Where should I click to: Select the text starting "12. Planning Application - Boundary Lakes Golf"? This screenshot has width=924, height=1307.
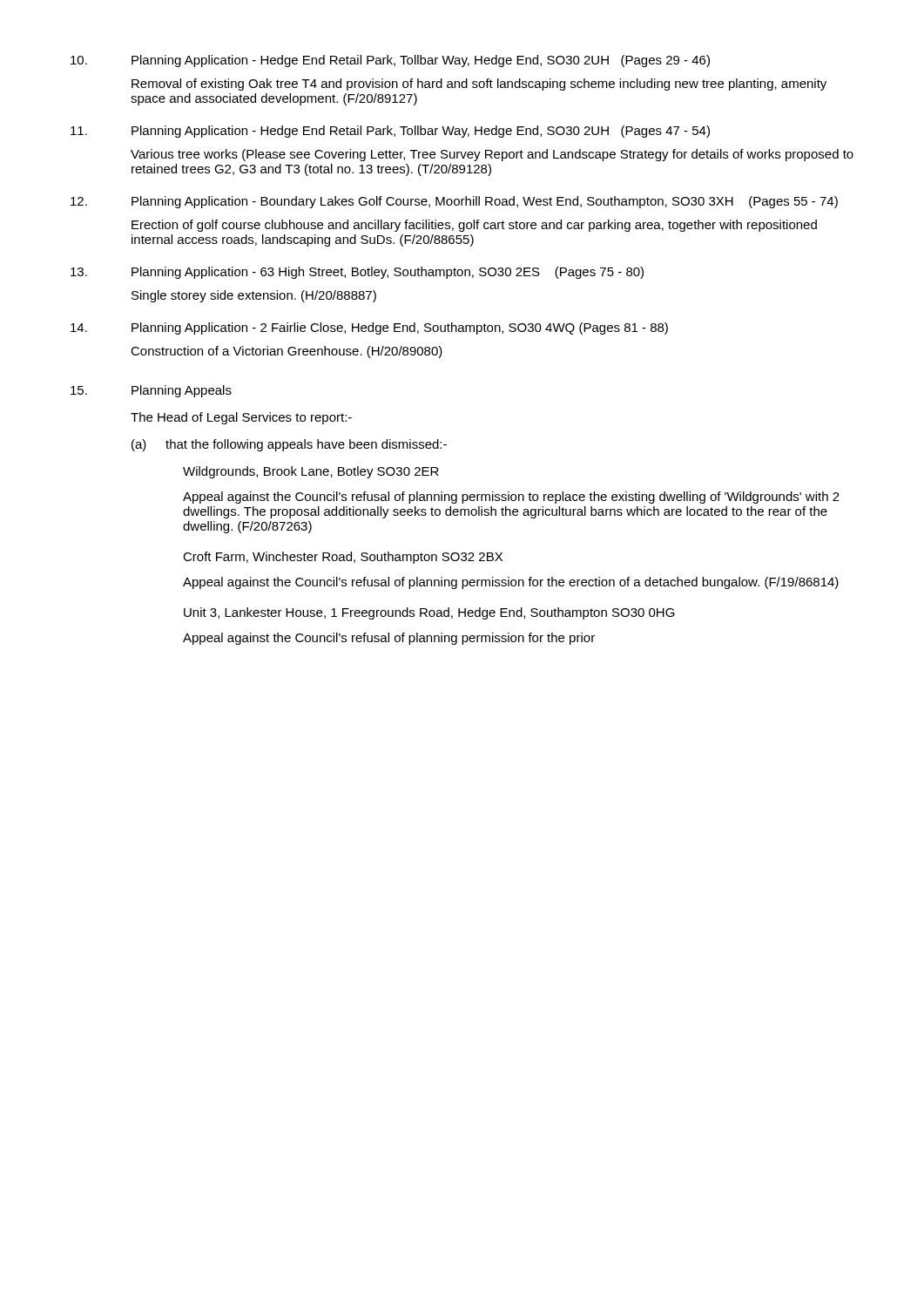pyautogui.click(x=462, y=220)
